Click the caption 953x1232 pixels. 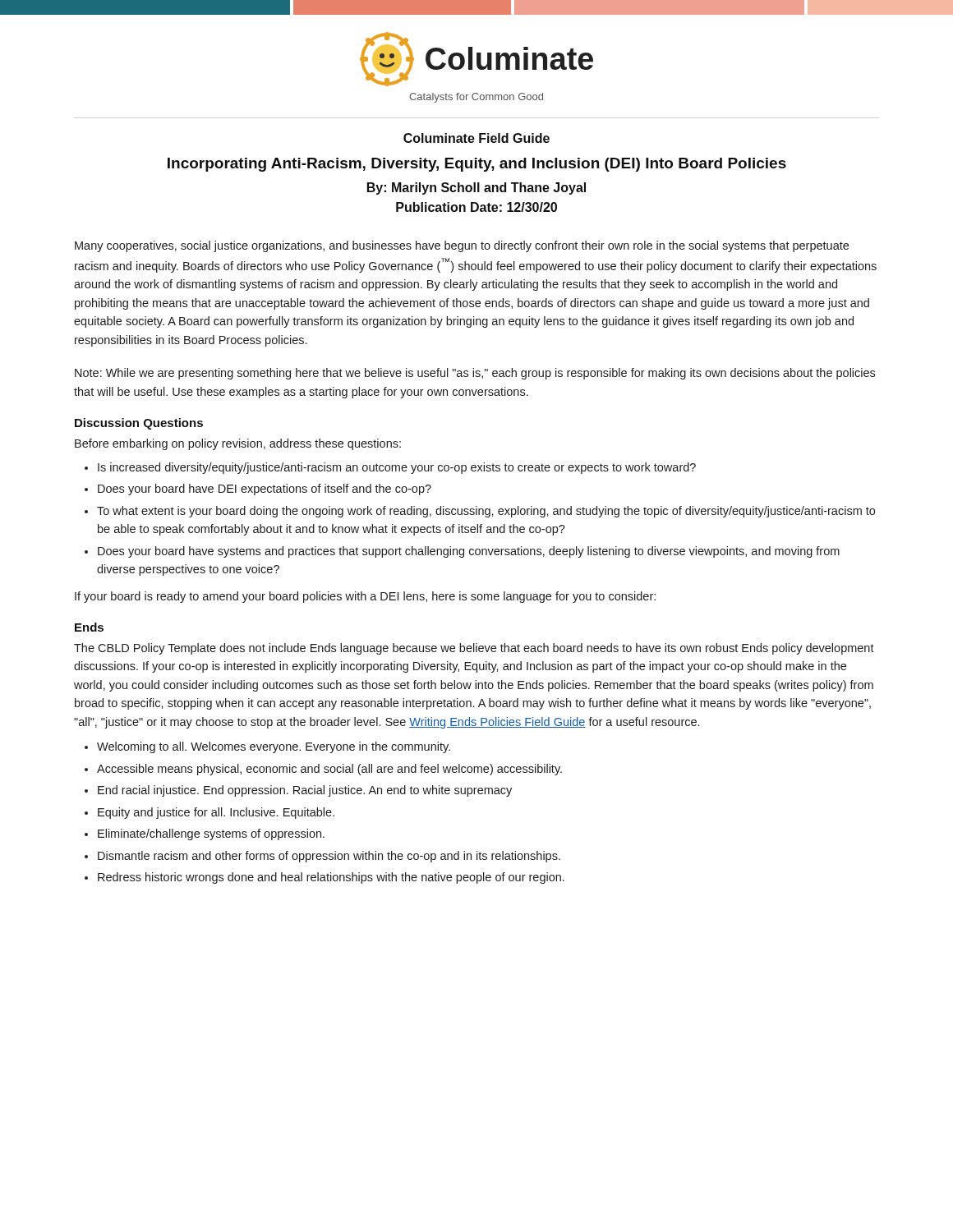point(476,96)
